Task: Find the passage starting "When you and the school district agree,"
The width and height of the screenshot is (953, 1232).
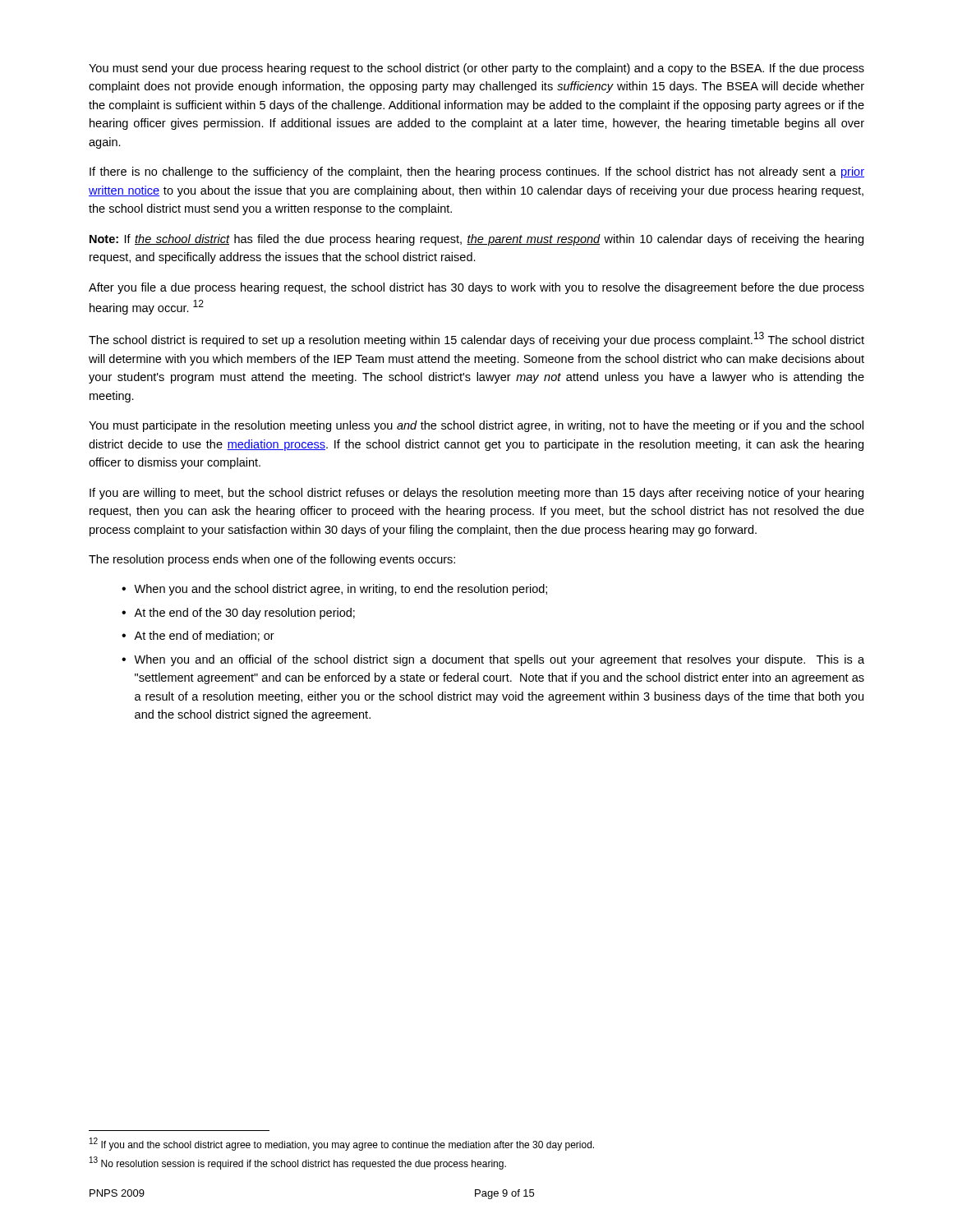Action: 499,589
